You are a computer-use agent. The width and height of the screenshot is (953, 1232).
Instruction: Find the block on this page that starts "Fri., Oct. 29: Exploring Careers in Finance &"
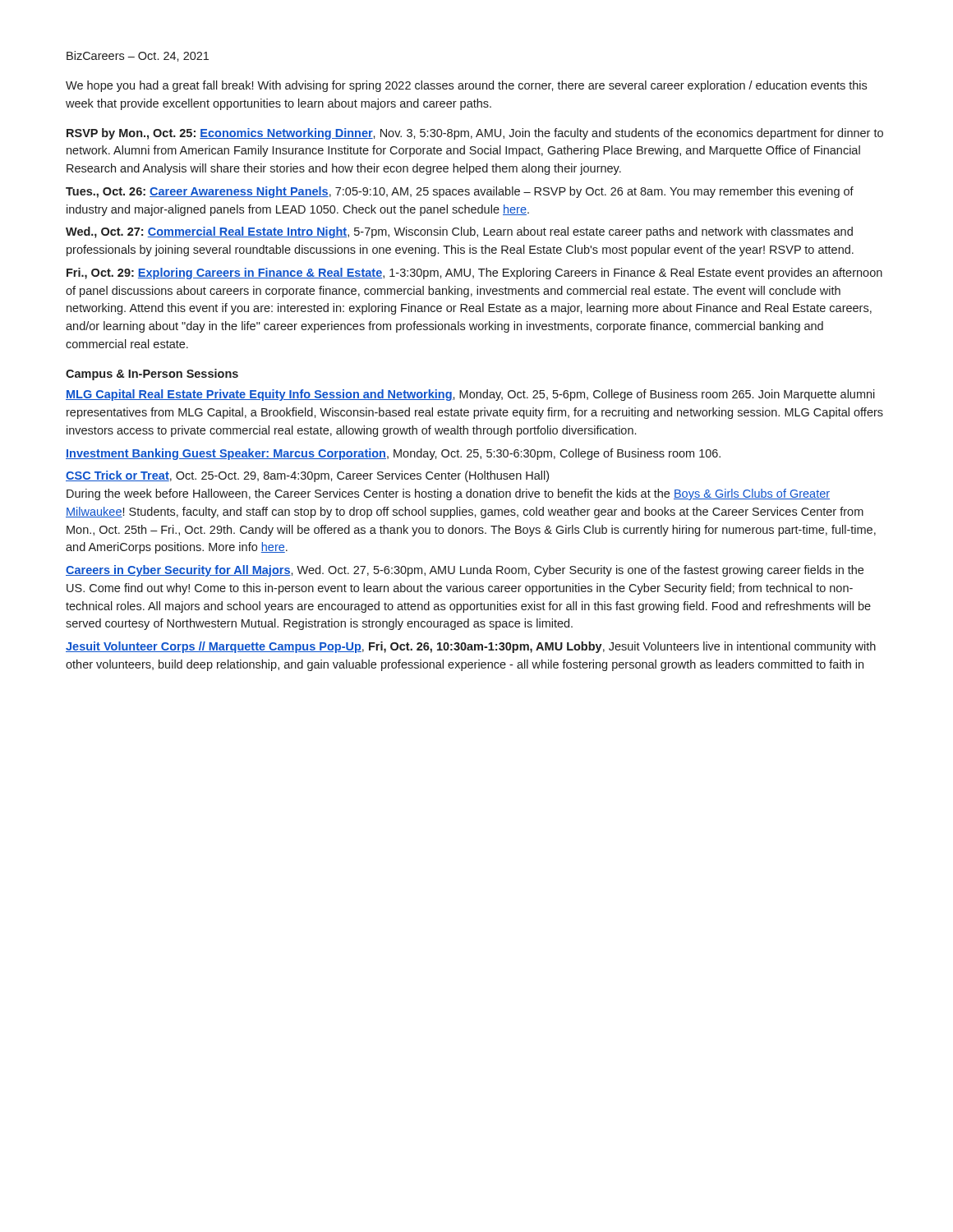(x=474, y=308)
